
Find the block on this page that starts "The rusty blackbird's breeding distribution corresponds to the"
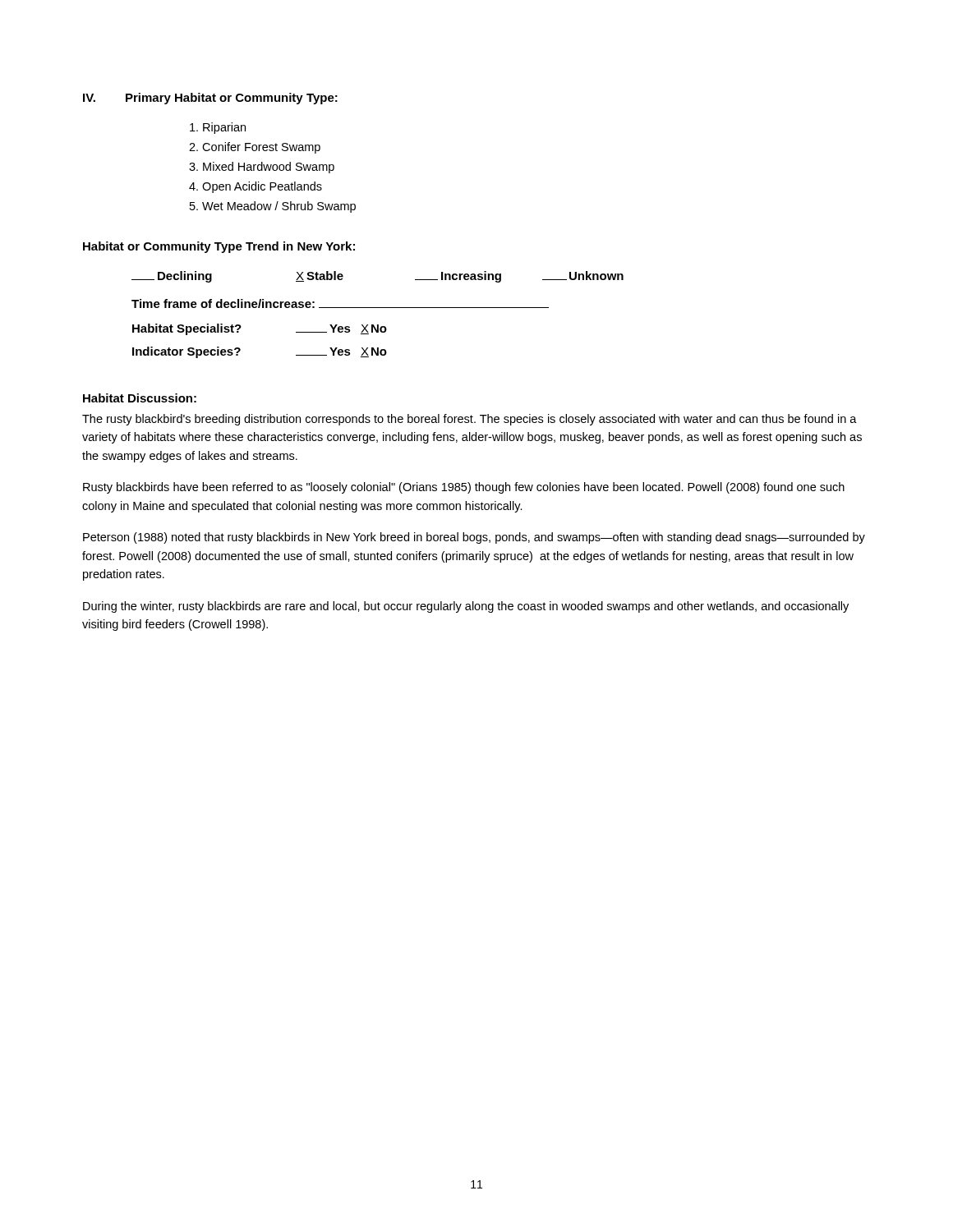click(472, 437)
